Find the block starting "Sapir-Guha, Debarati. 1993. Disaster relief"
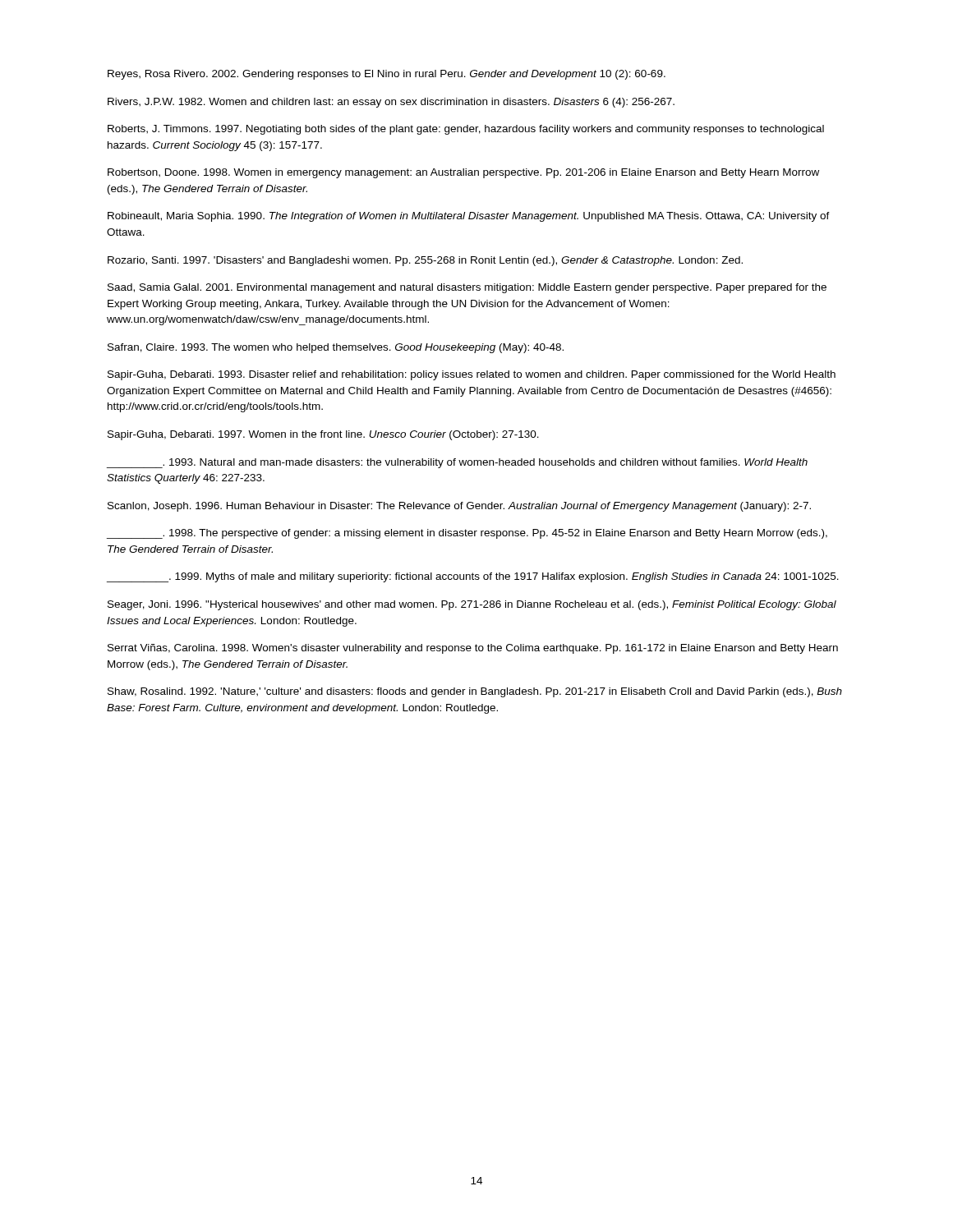The width and height of the screenshot is (953, 1232). coord(471,390)
